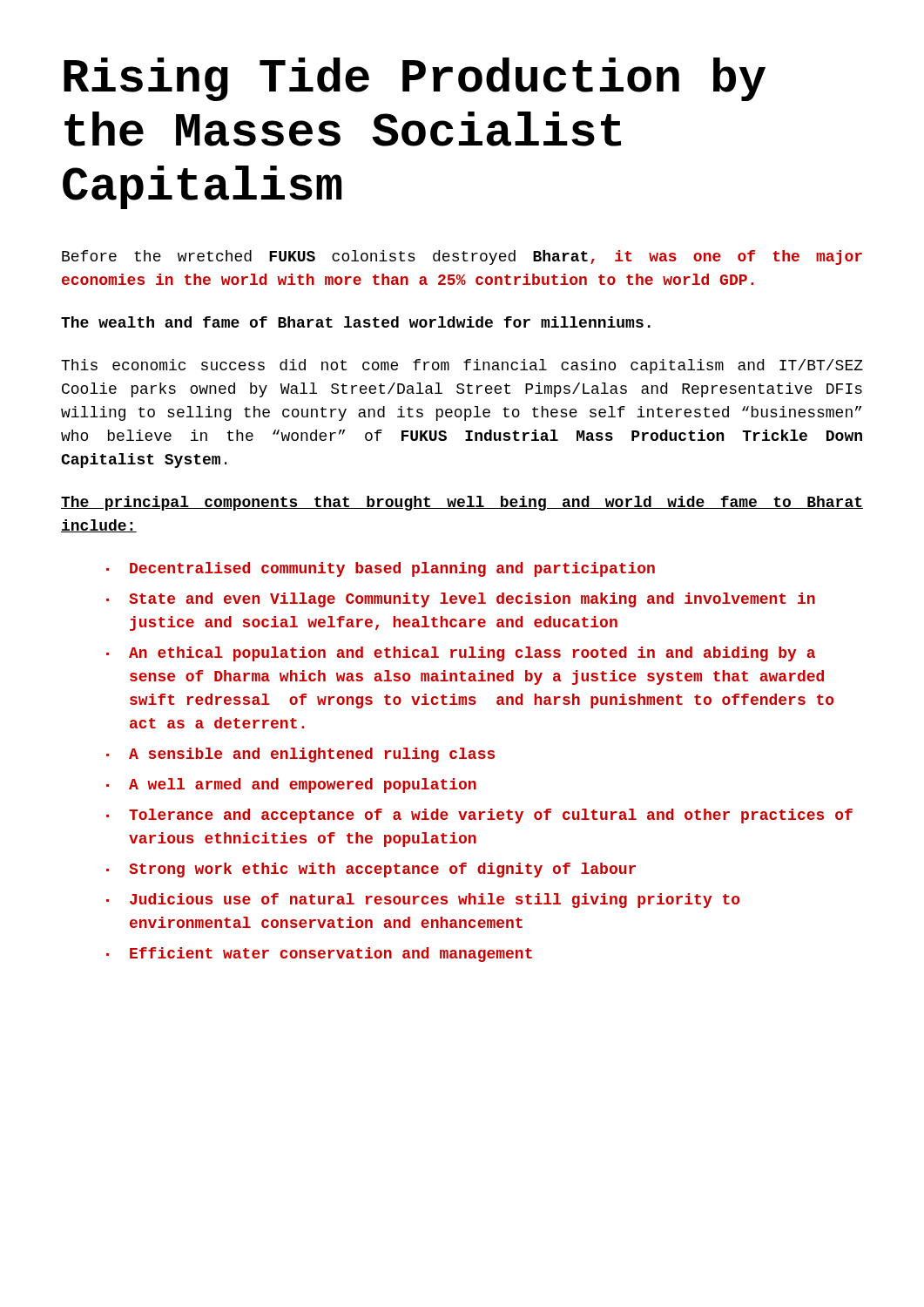Viewport: 924px width, 1307px height.
Task: Point to the region starting "▪ State and"
Action: pyautogui.click(x=484, y=612)
